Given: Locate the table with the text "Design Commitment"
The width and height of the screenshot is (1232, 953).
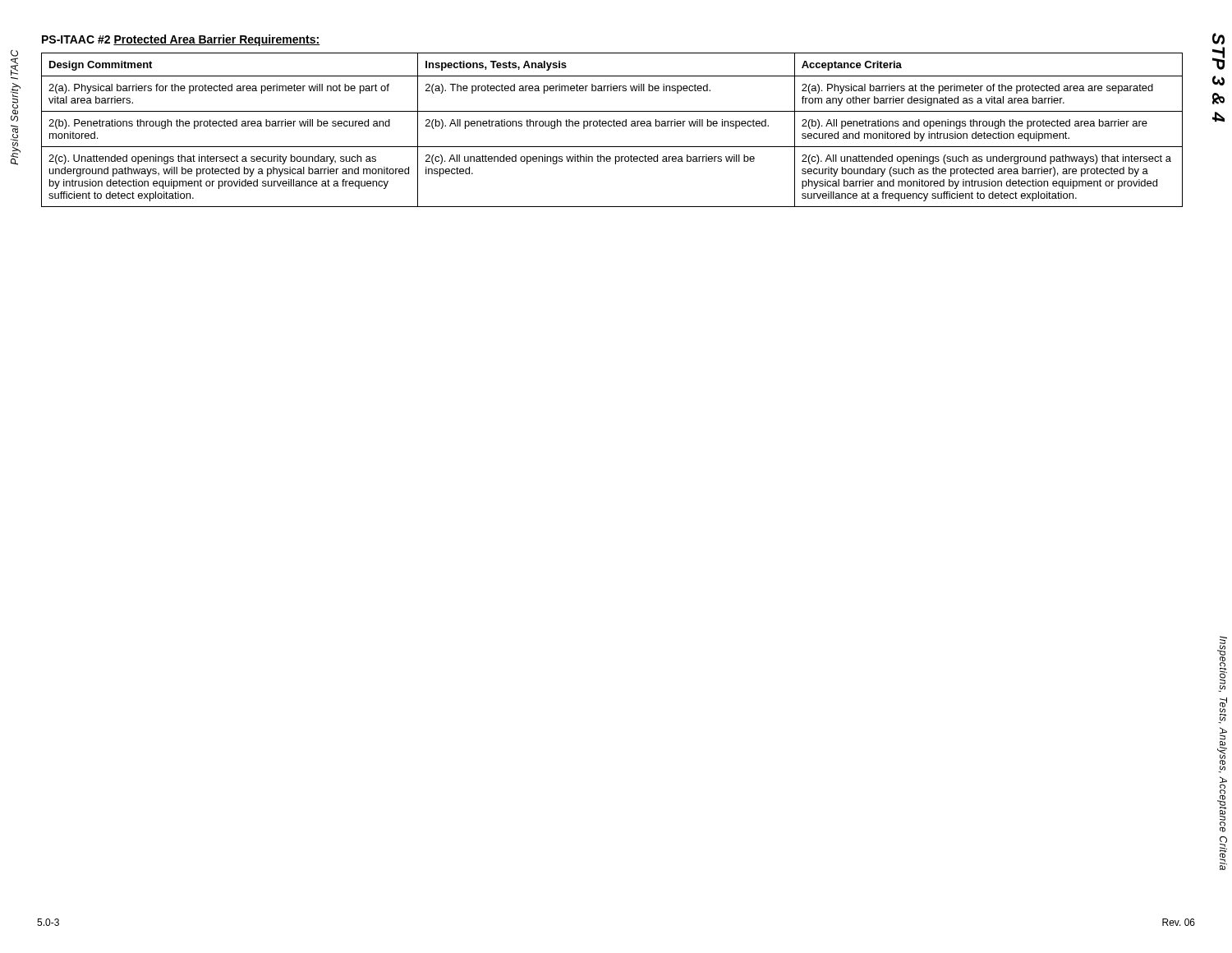Looking at the screenshot, I should 612,130.
